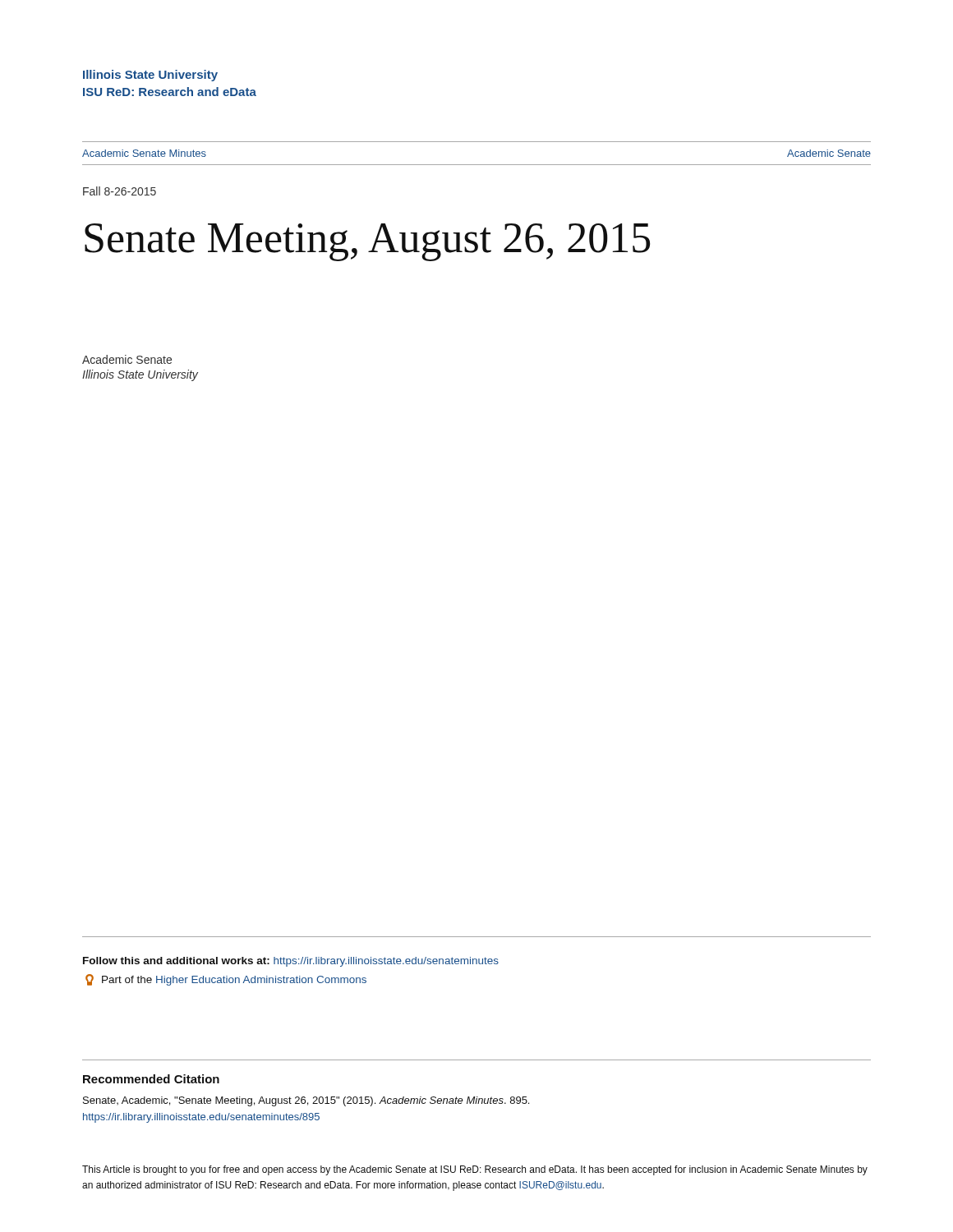This screenshot has height=1232, width=953.
Task: Click the passage that begins "This Article is brought"
Action: pyautogui.click(x=475, y=1177)
